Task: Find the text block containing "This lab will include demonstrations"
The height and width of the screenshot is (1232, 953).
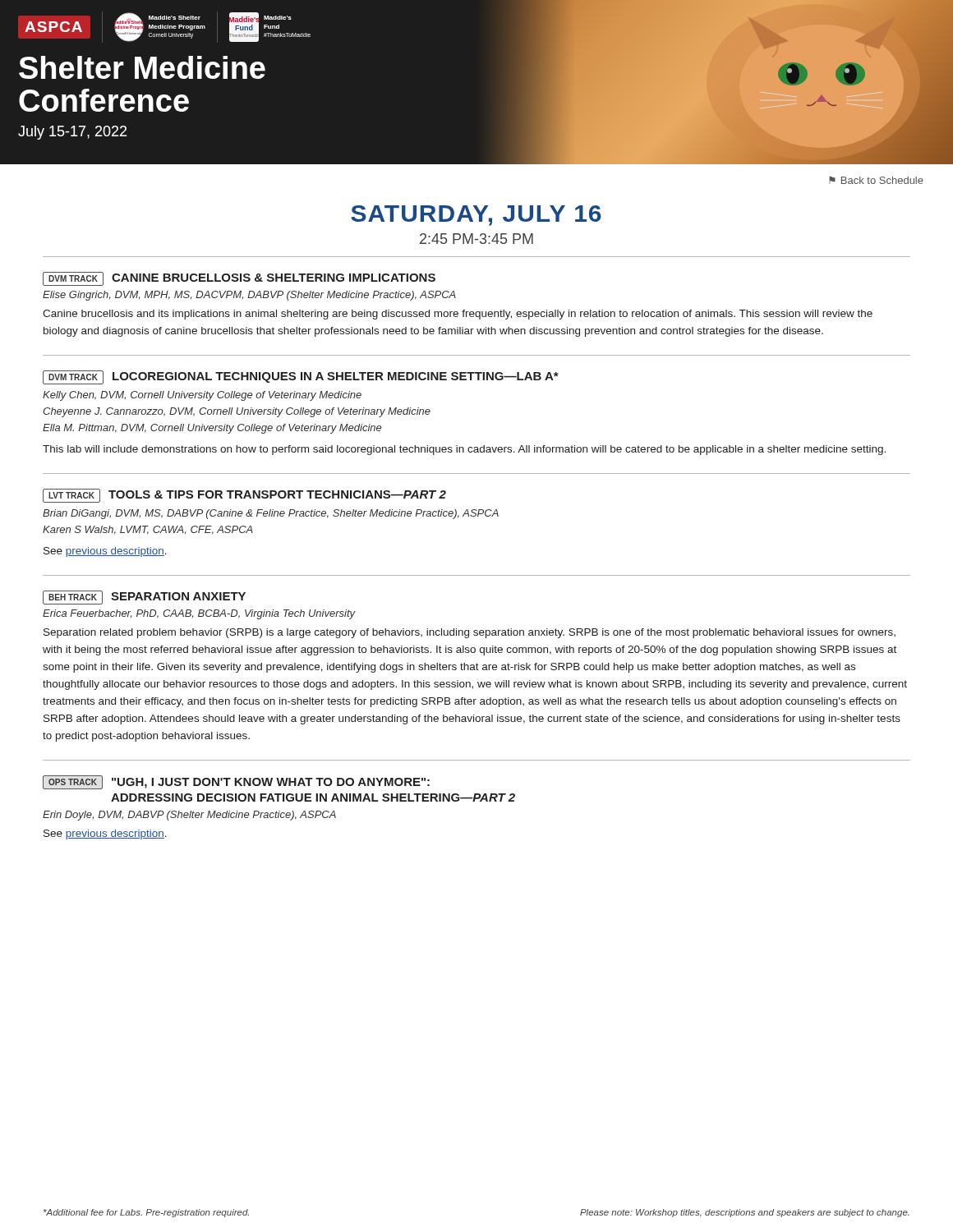Action: (465, 449)
